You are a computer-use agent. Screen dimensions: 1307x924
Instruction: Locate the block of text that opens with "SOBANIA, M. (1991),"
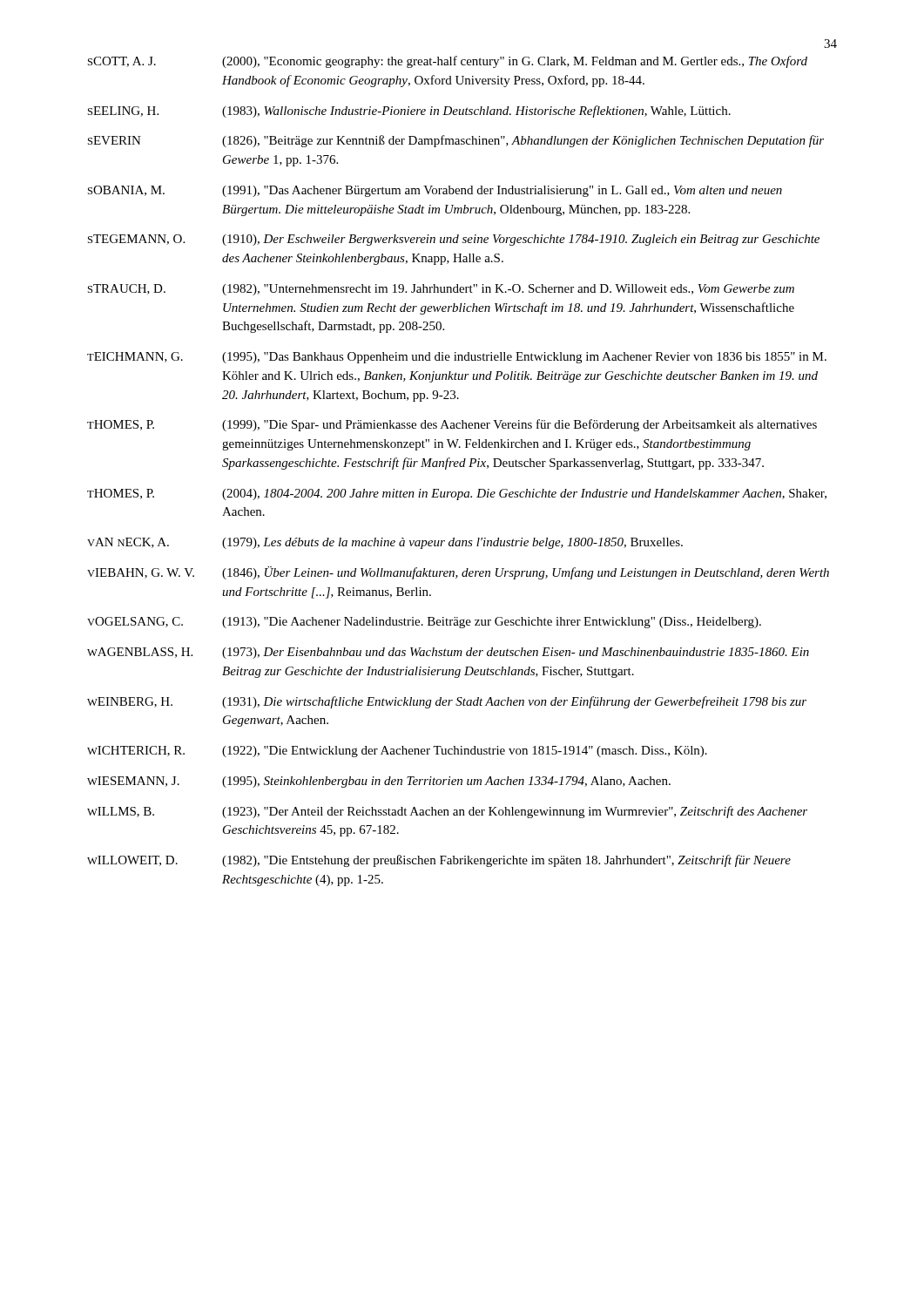pos(462,200)
